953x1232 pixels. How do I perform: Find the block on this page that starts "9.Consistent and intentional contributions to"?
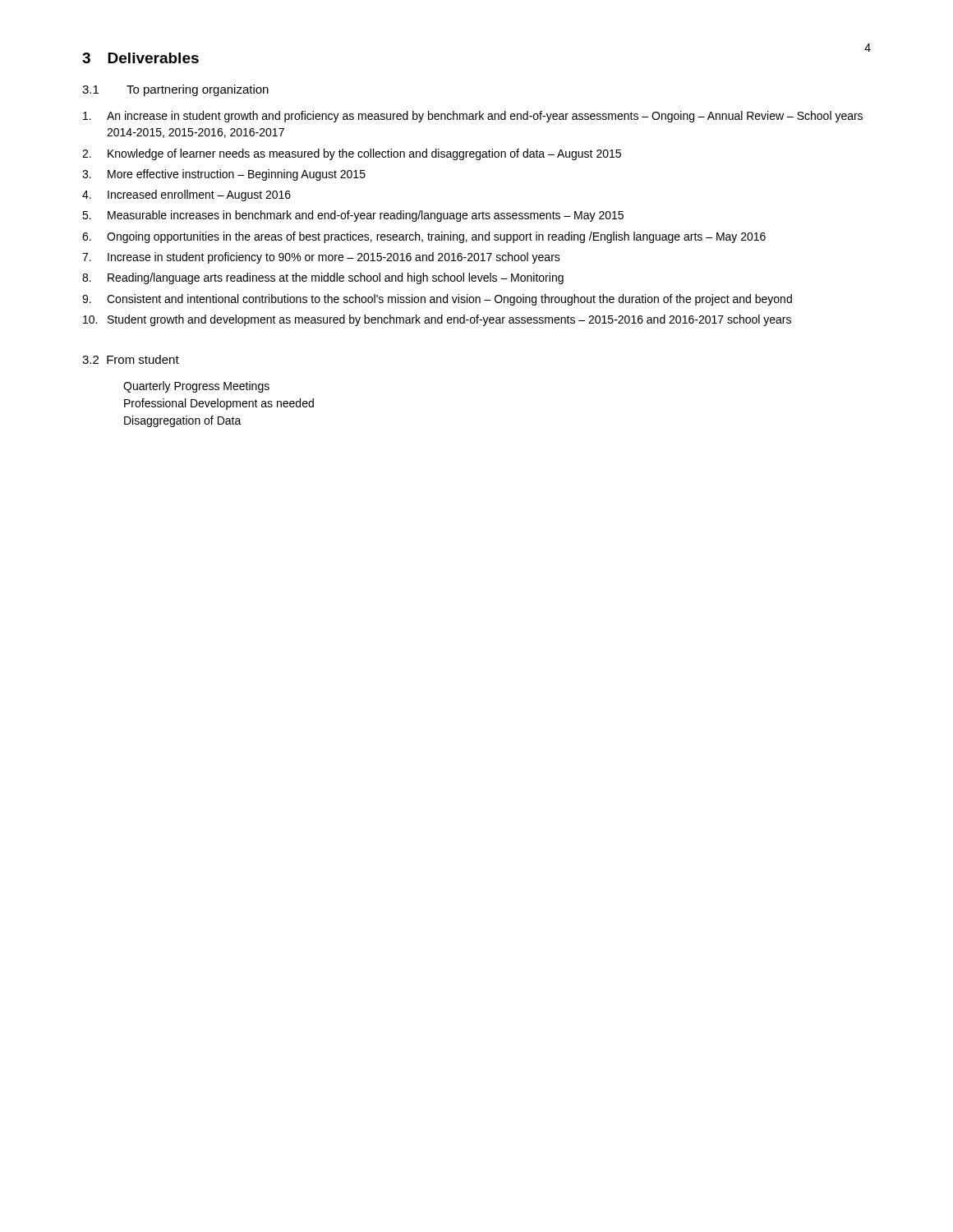coord(476,299)
